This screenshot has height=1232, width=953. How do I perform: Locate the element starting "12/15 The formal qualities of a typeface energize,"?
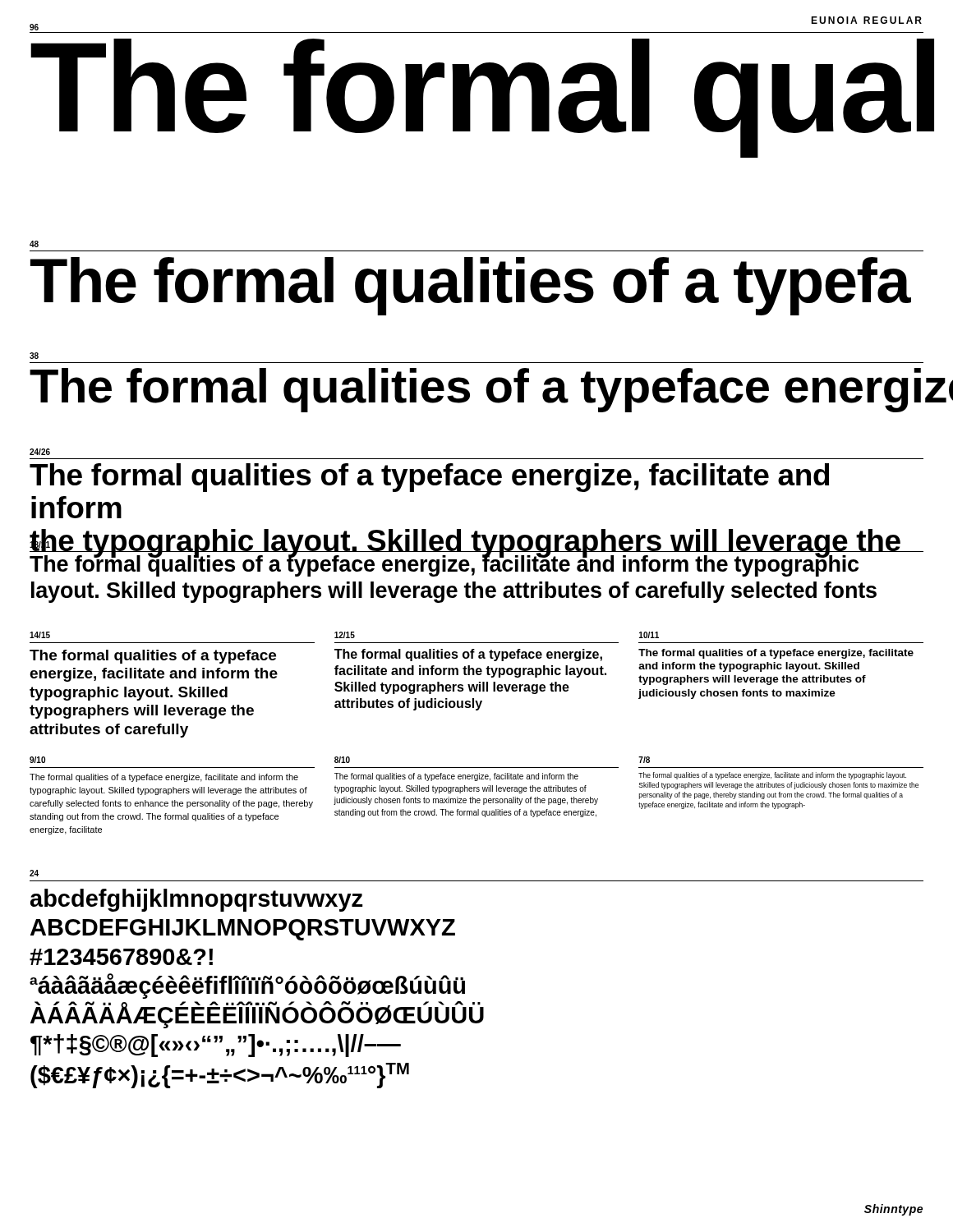pyautogui.click(x=476, y=671)
